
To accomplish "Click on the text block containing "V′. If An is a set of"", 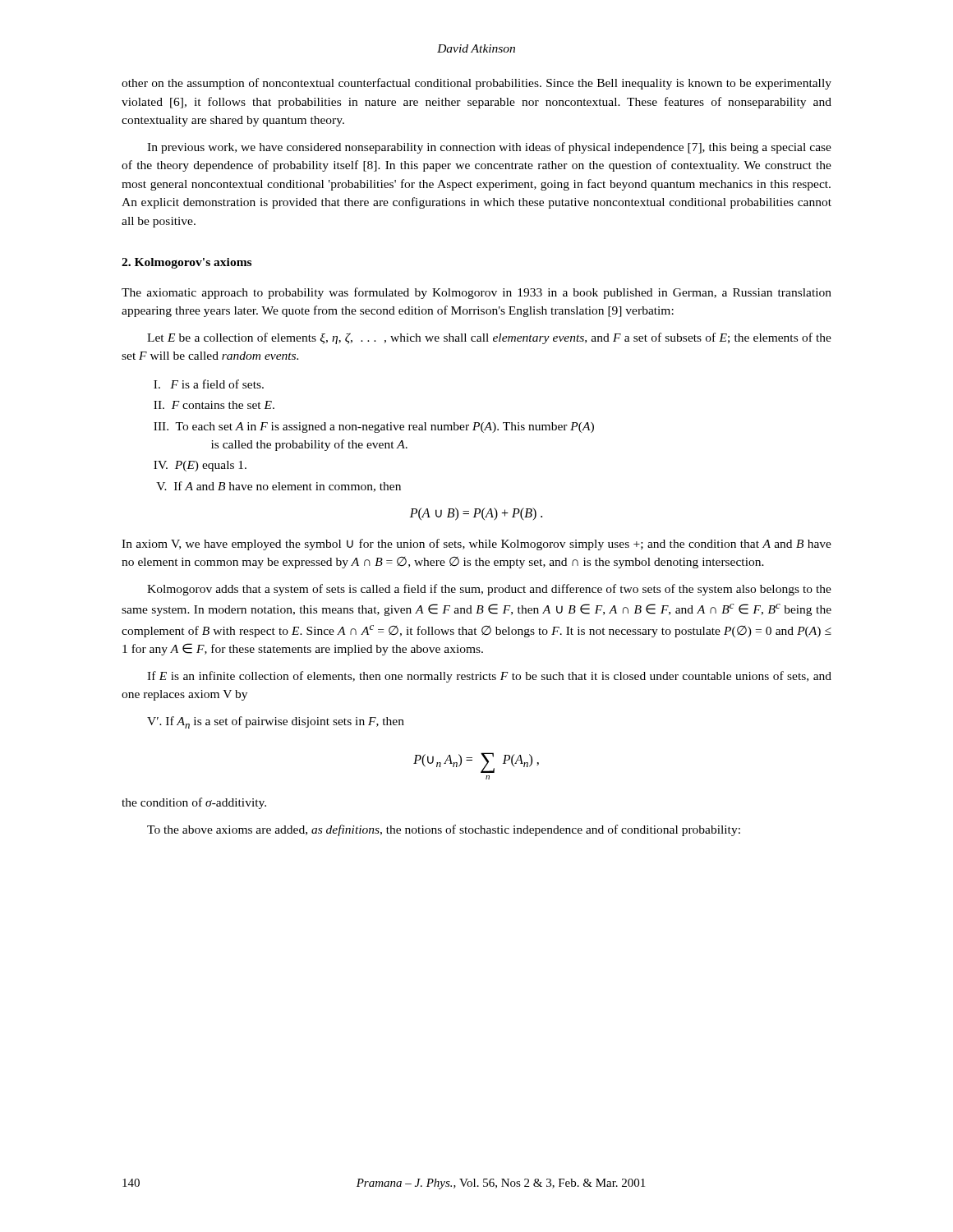I will [276, 722].
